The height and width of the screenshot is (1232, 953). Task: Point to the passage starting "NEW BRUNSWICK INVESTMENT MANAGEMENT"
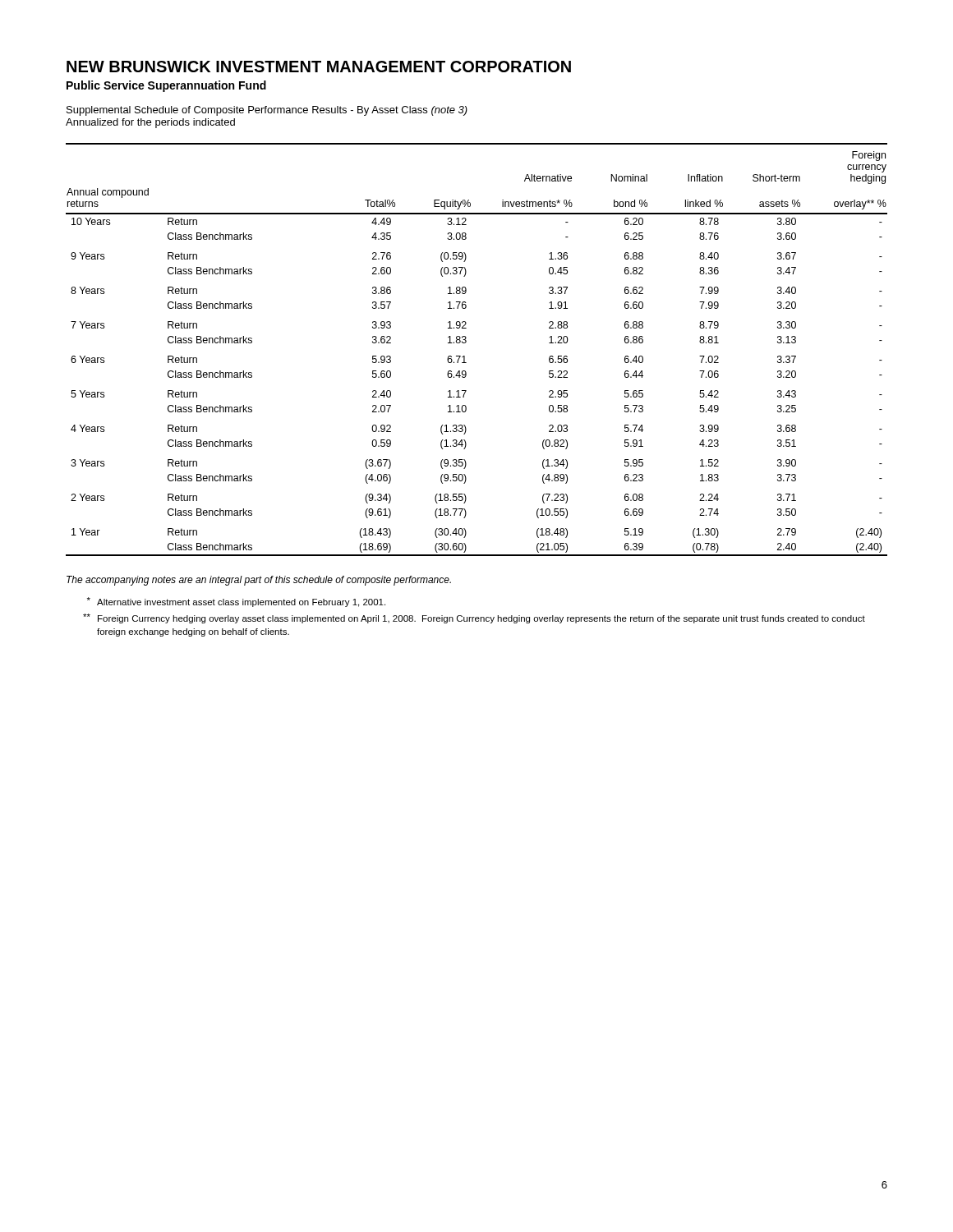pyautogui.click(x=319, y=67)
